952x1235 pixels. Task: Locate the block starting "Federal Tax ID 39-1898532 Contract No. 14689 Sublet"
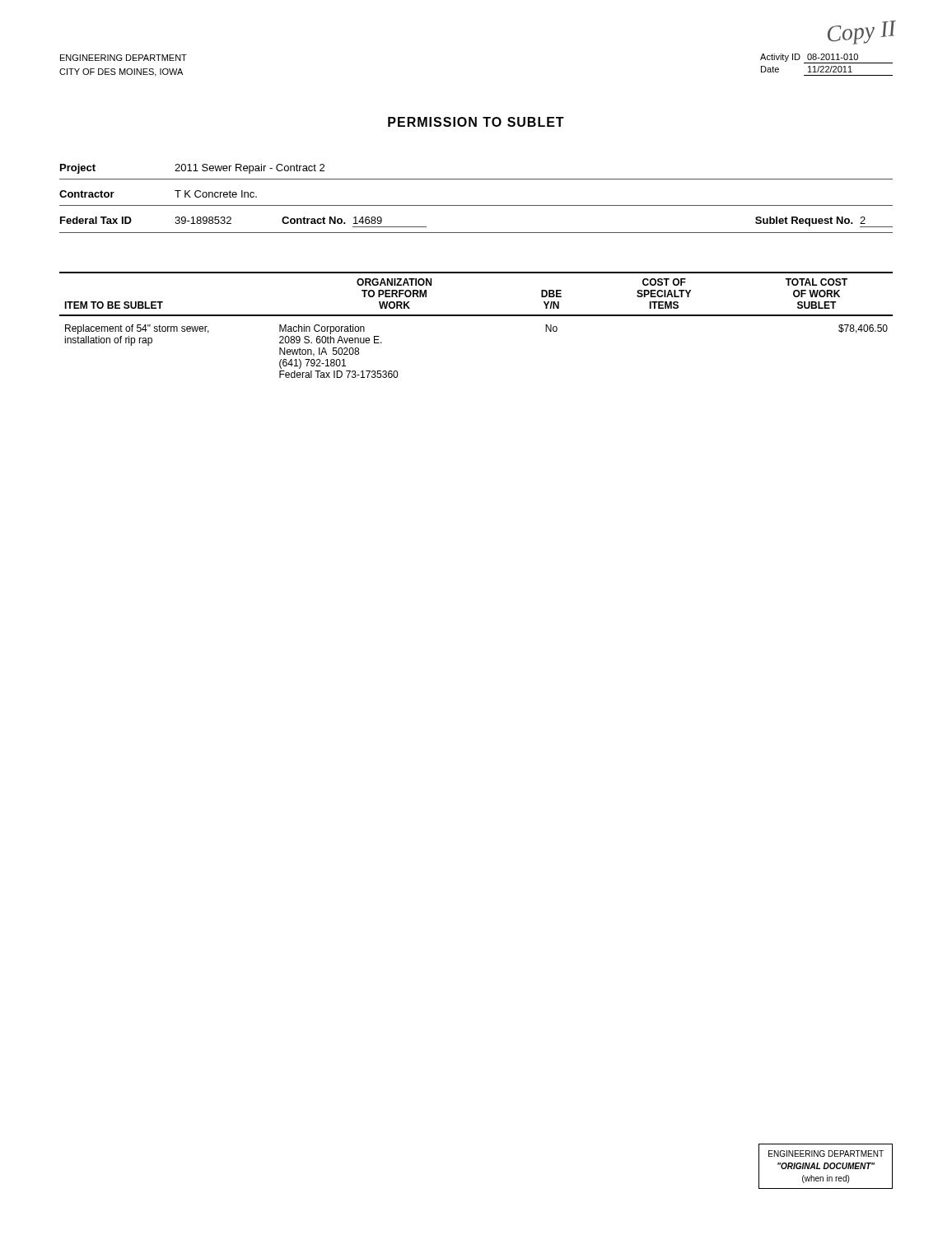click(476, 221)
